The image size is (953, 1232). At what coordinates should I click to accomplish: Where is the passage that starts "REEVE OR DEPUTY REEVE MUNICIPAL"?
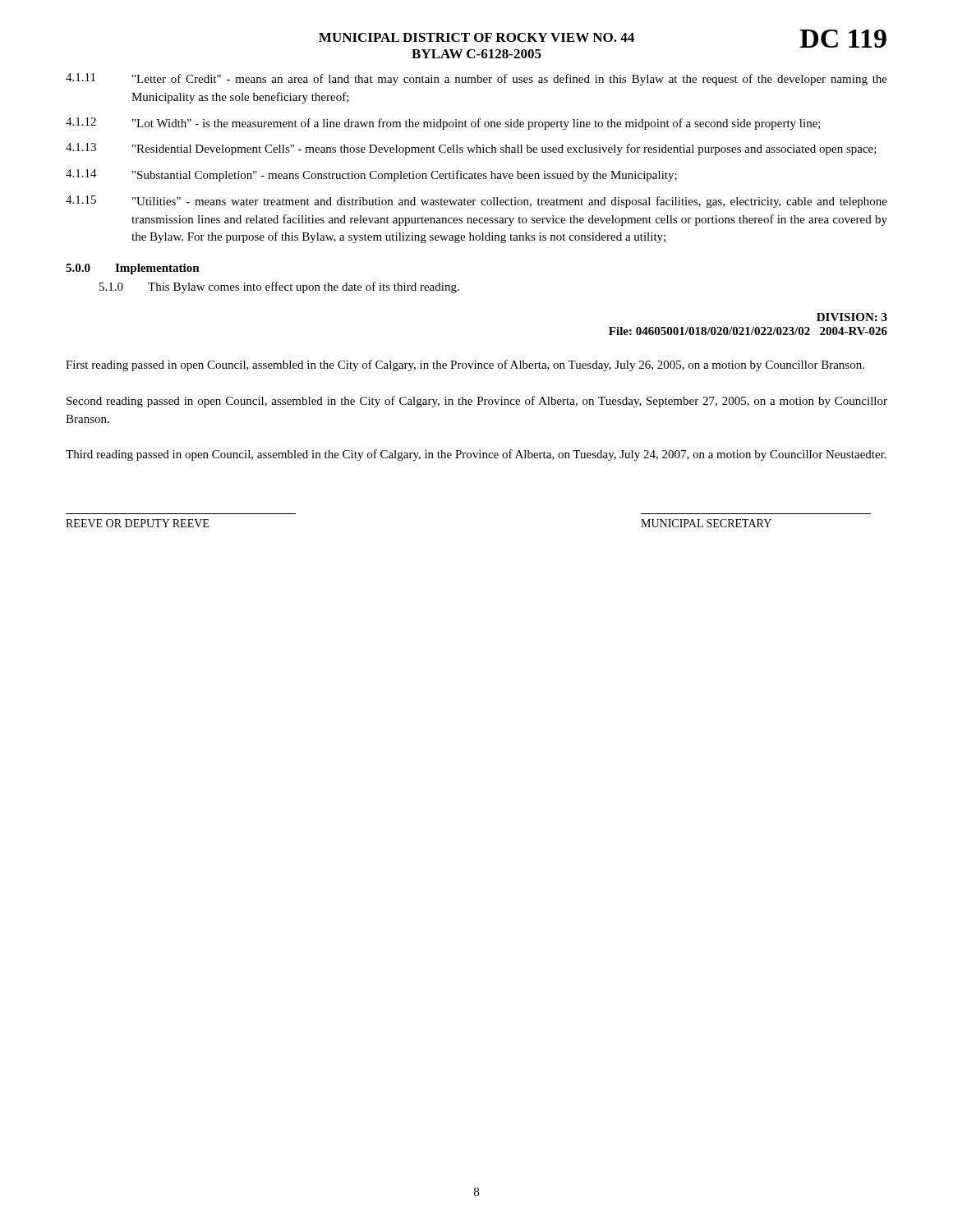tap(136, 524)
